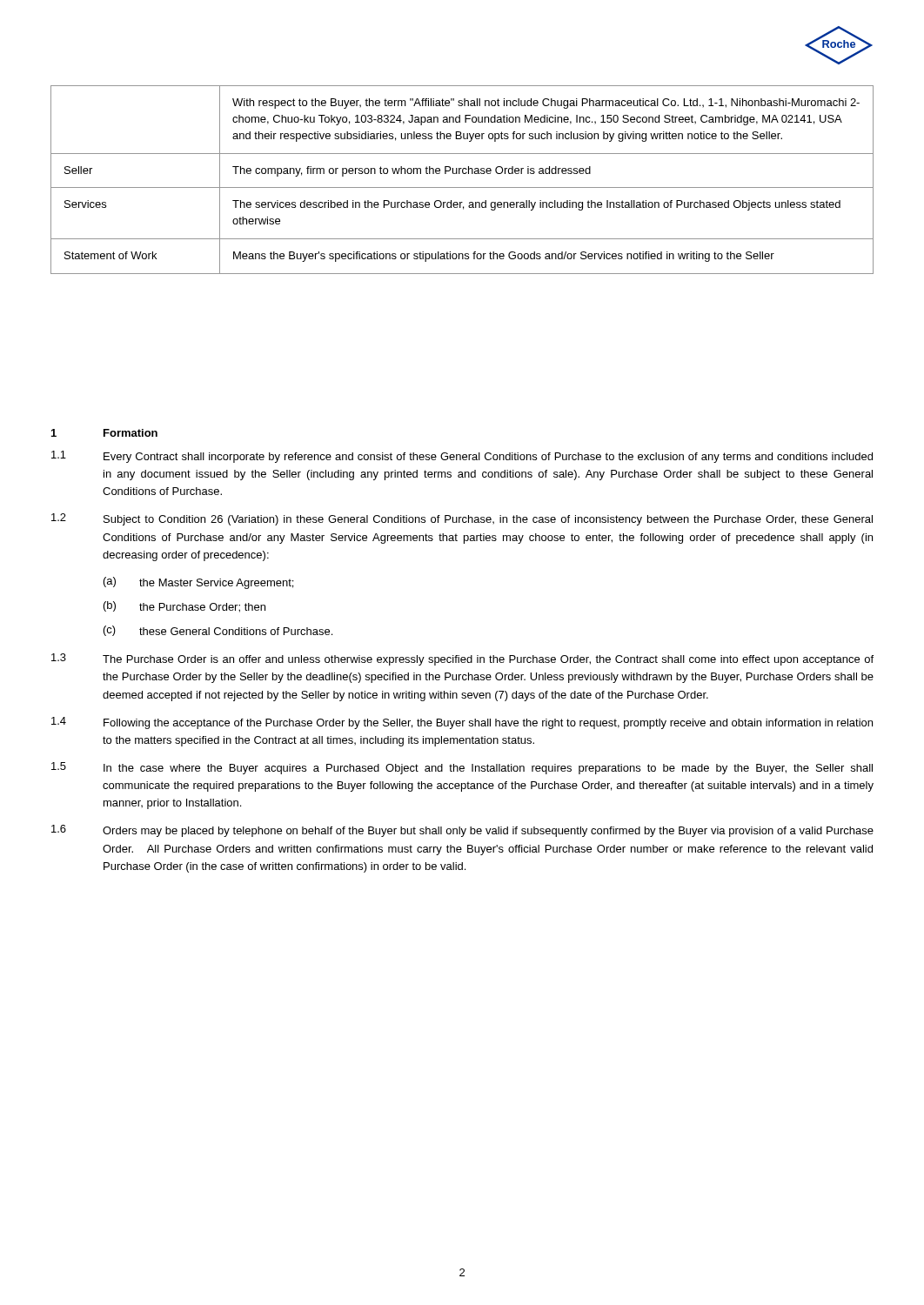Find the block on this page that starts "(b) the Purchase Order;"
The height and width of the screenshot is (1305, 924).
pos(184,607)
